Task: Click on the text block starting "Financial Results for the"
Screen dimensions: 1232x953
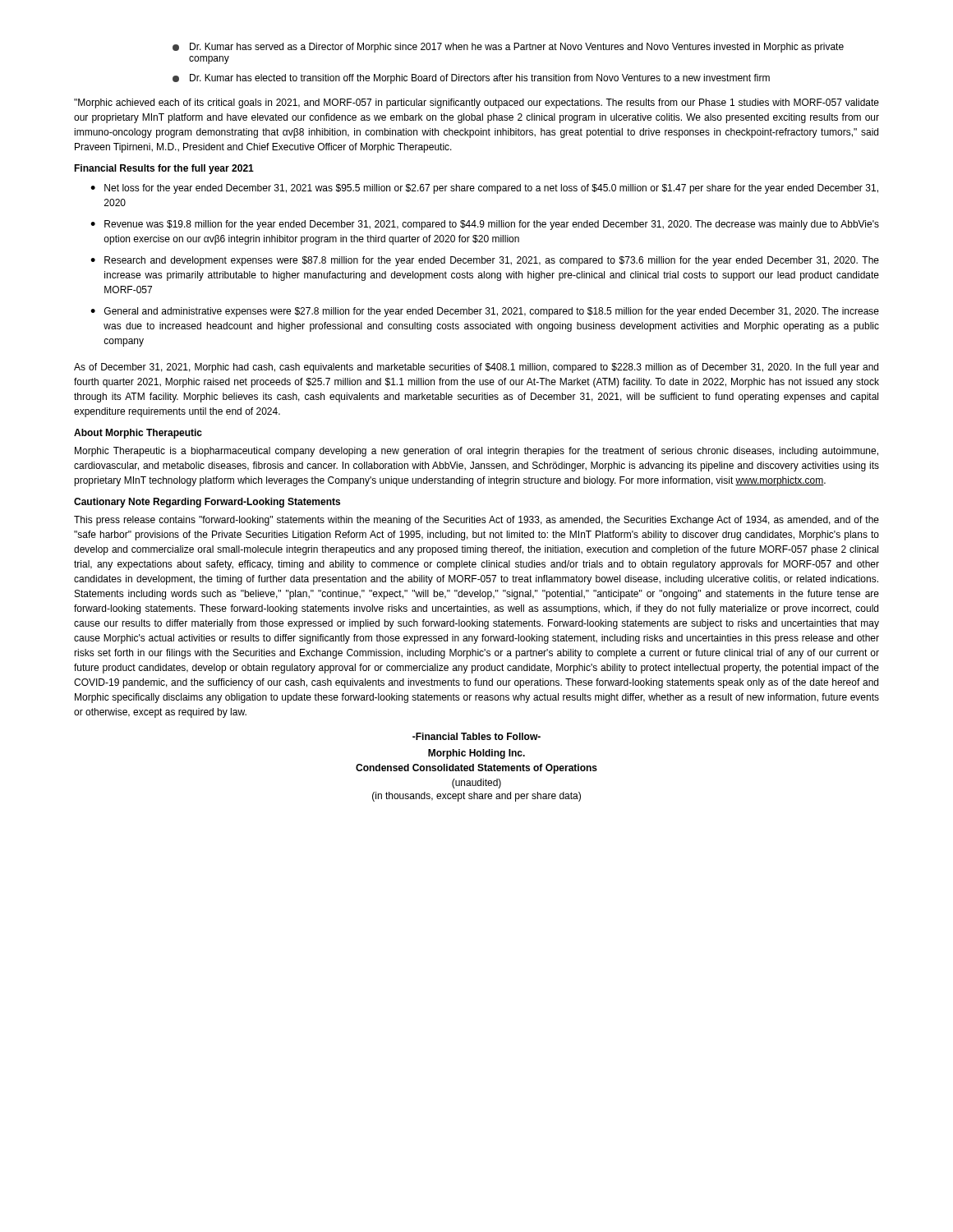Action: [x=164, y=168]
